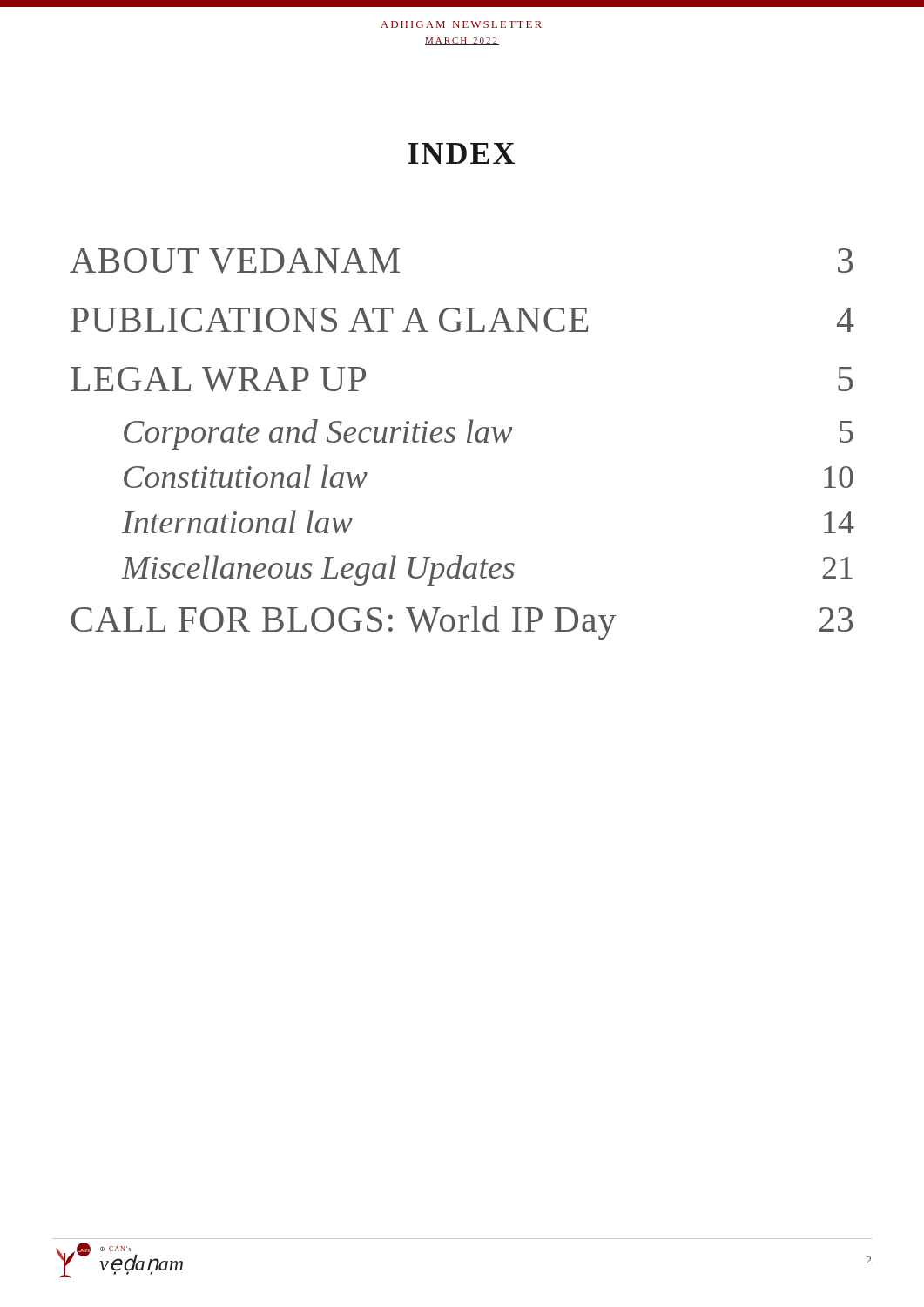Image resolution: width=924 pixels, height=1307 pixels.
Task: Point to the passage starting "Constitutional law 10"
Action: point(248,476)
